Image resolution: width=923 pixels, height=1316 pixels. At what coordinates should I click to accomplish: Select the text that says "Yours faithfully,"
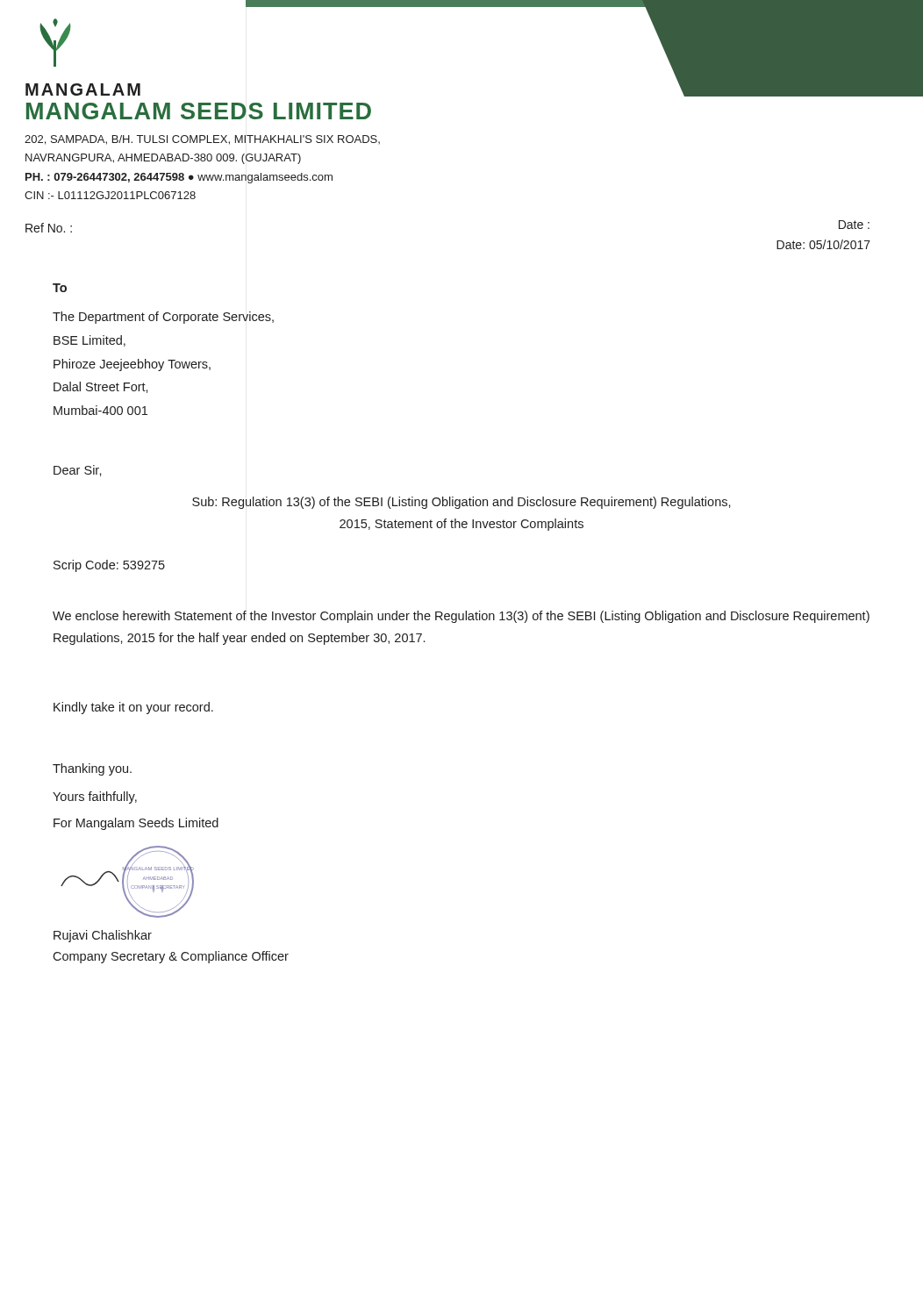(x=95, y=797)
